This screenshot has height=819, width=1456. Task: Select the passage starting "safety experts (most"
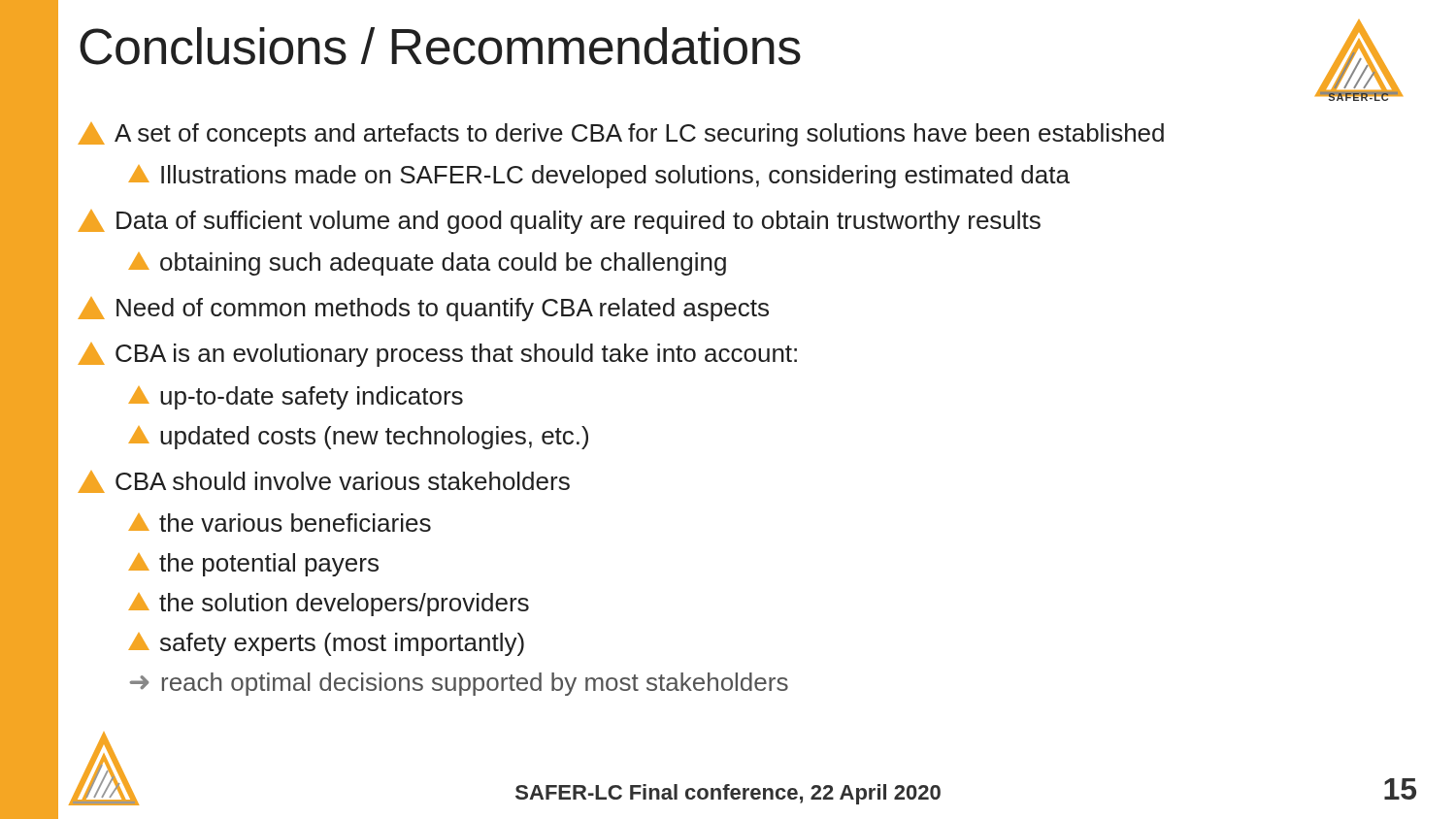click(327, 643)
